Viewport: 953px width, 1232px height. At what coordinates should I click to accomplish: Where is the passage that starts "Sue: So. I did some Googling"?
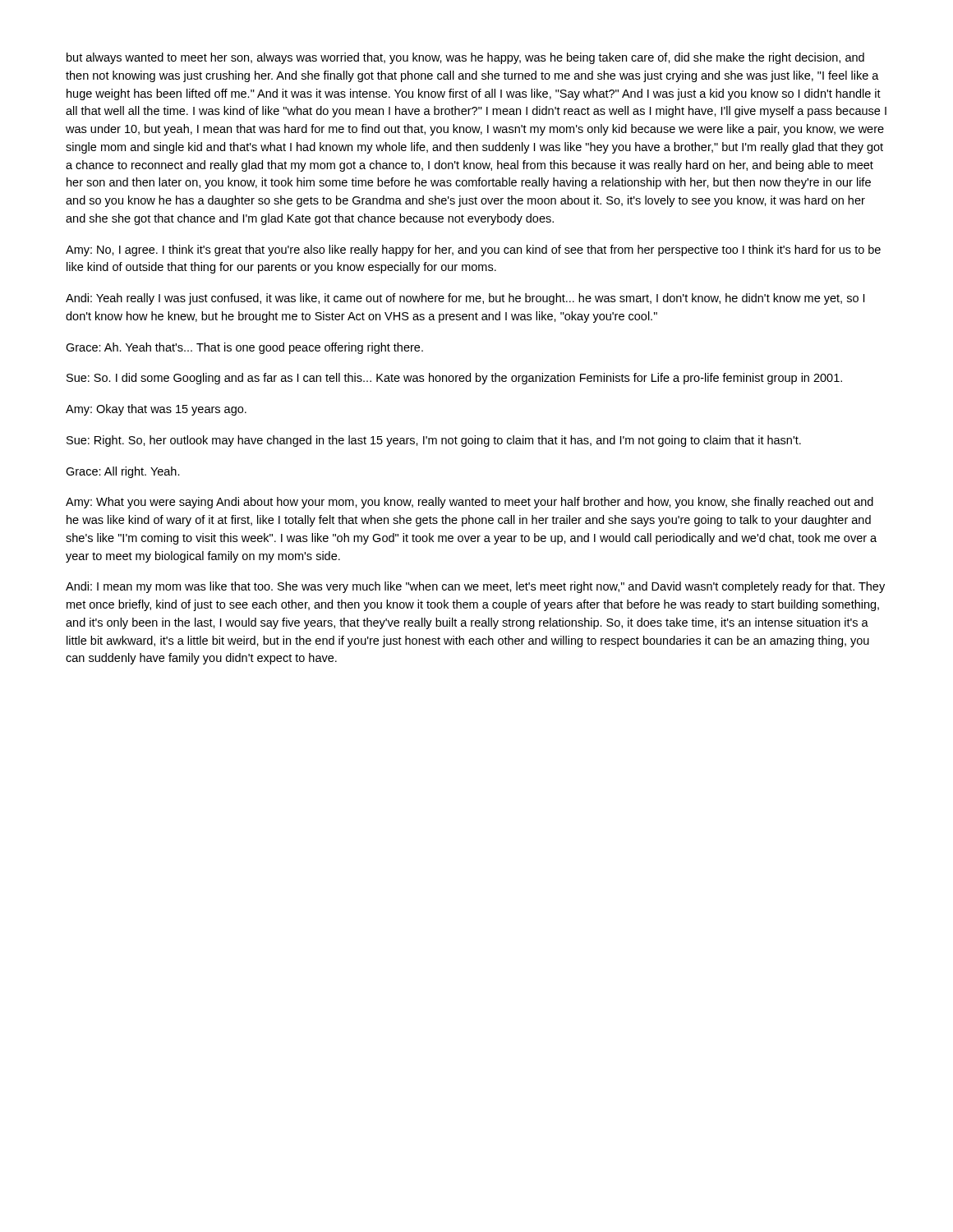454,378
